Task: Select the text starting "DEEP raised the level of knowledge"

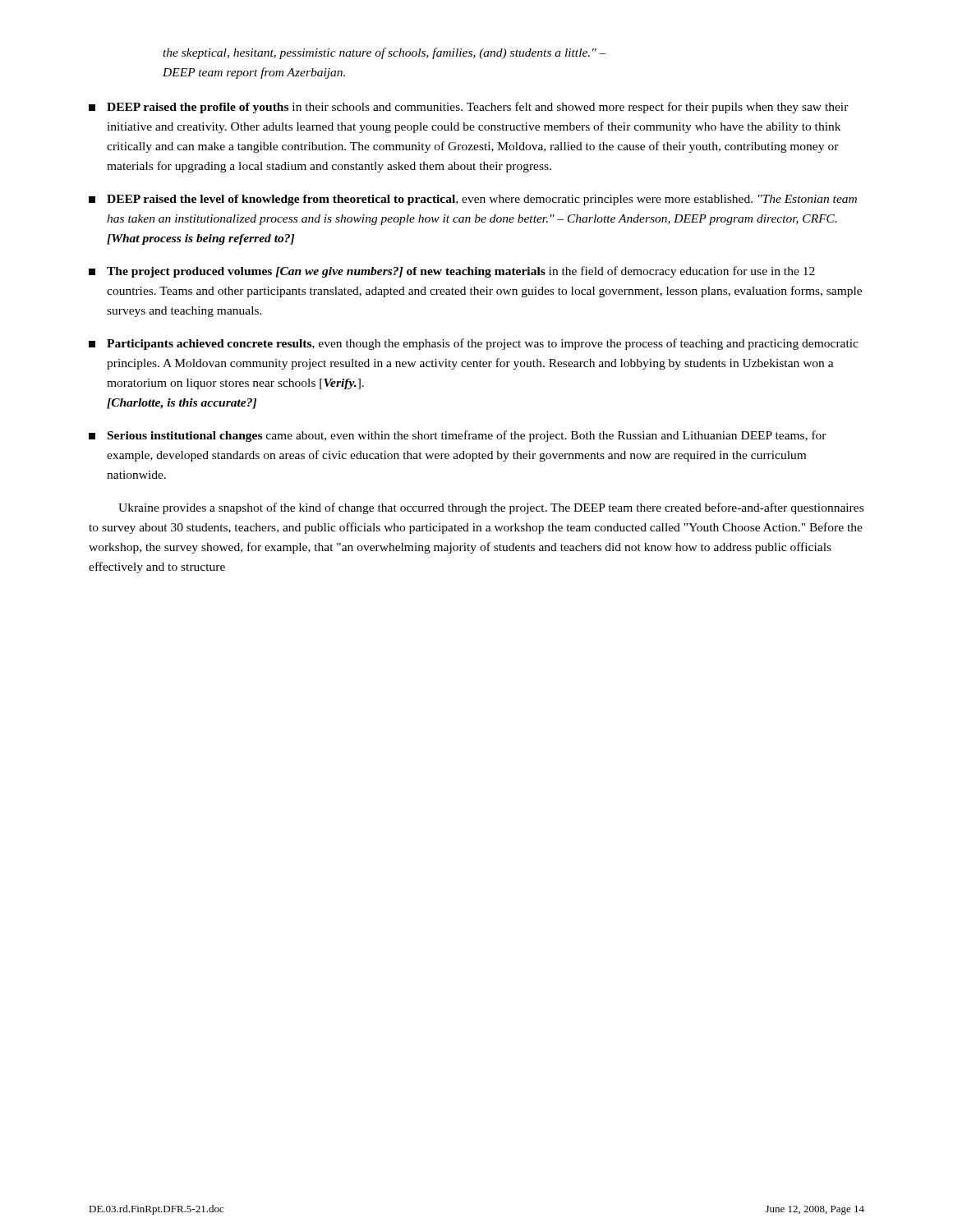Action: [476, 219]
